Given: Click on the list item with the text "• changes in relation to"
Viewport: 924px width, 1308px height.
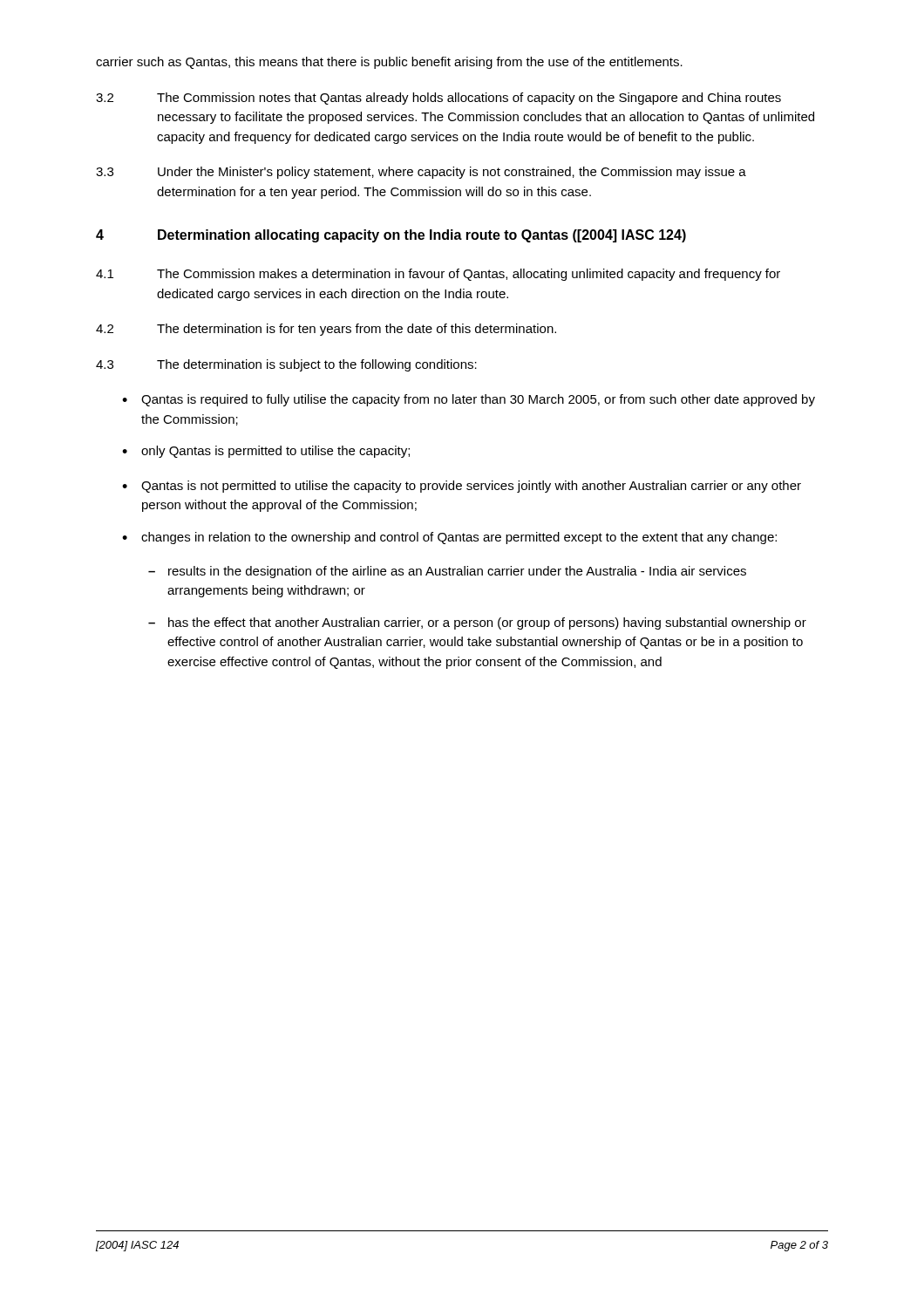Looking at the screenshot, I should coord(475,538).
